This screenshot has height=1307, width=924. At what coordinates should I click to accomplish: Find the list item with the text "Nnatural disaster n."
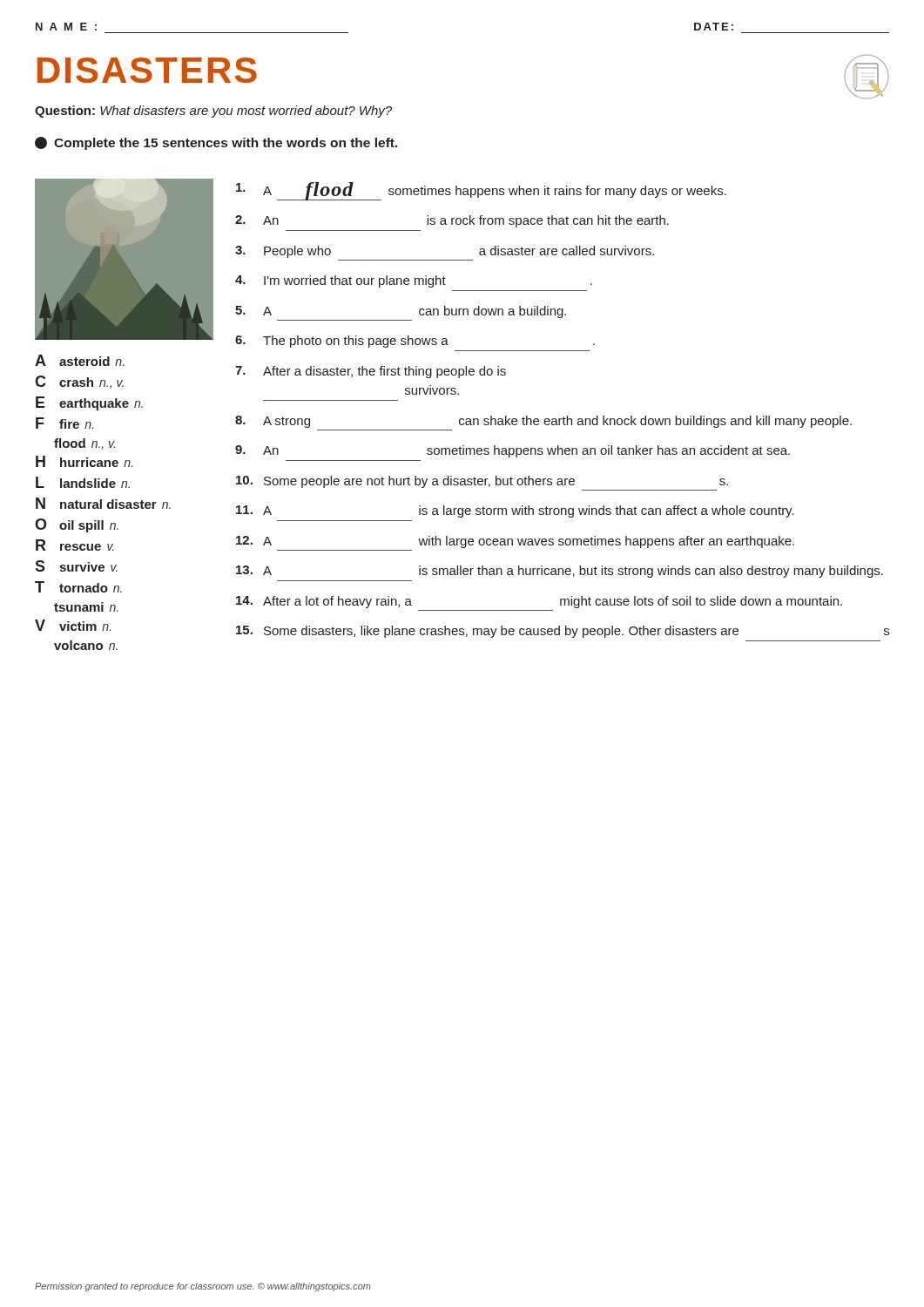pyautogui.click(x=103, y=504)
